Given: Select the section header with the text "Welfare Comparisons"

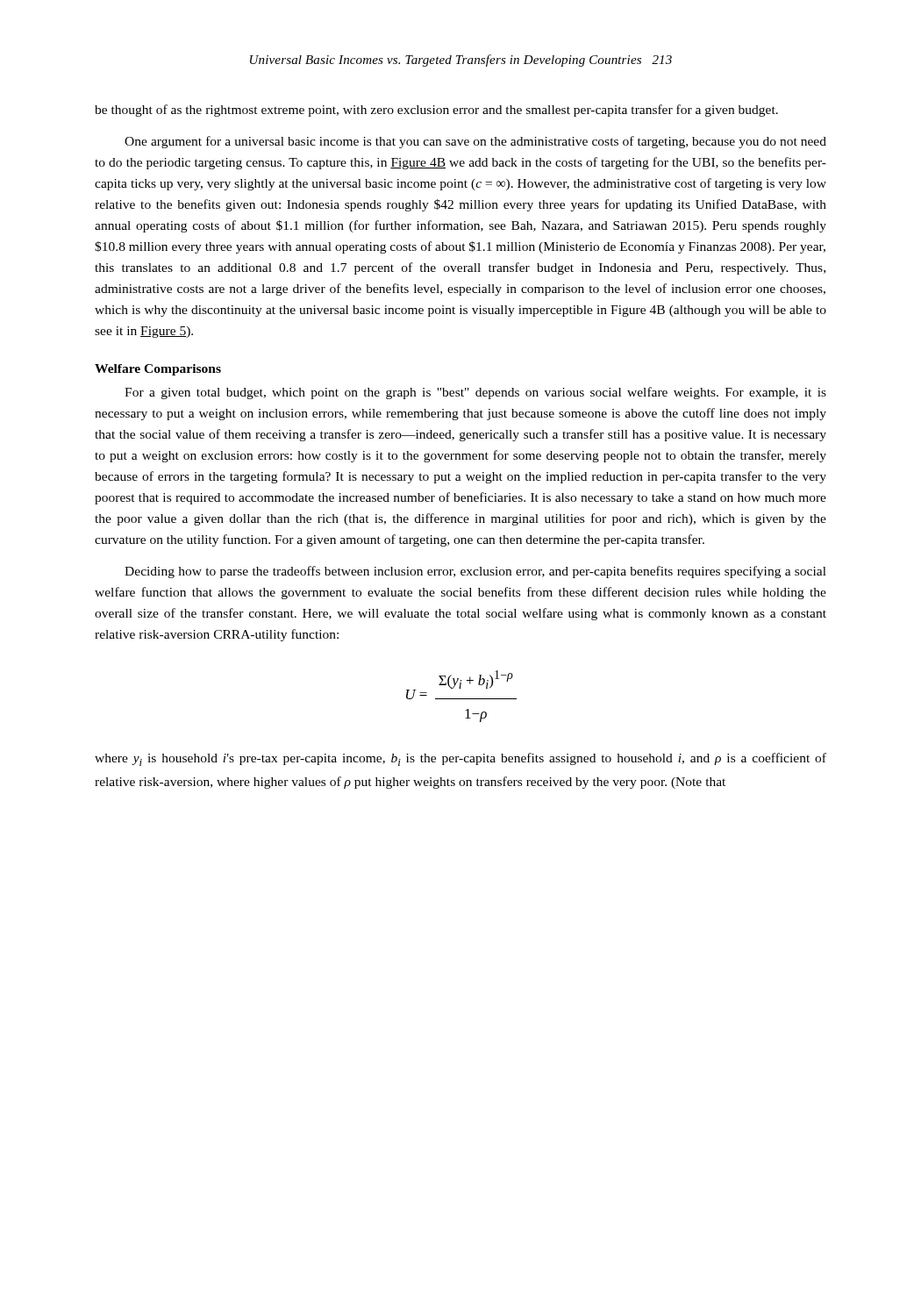Looking at the screenshot, I should [x=158, y=368].
